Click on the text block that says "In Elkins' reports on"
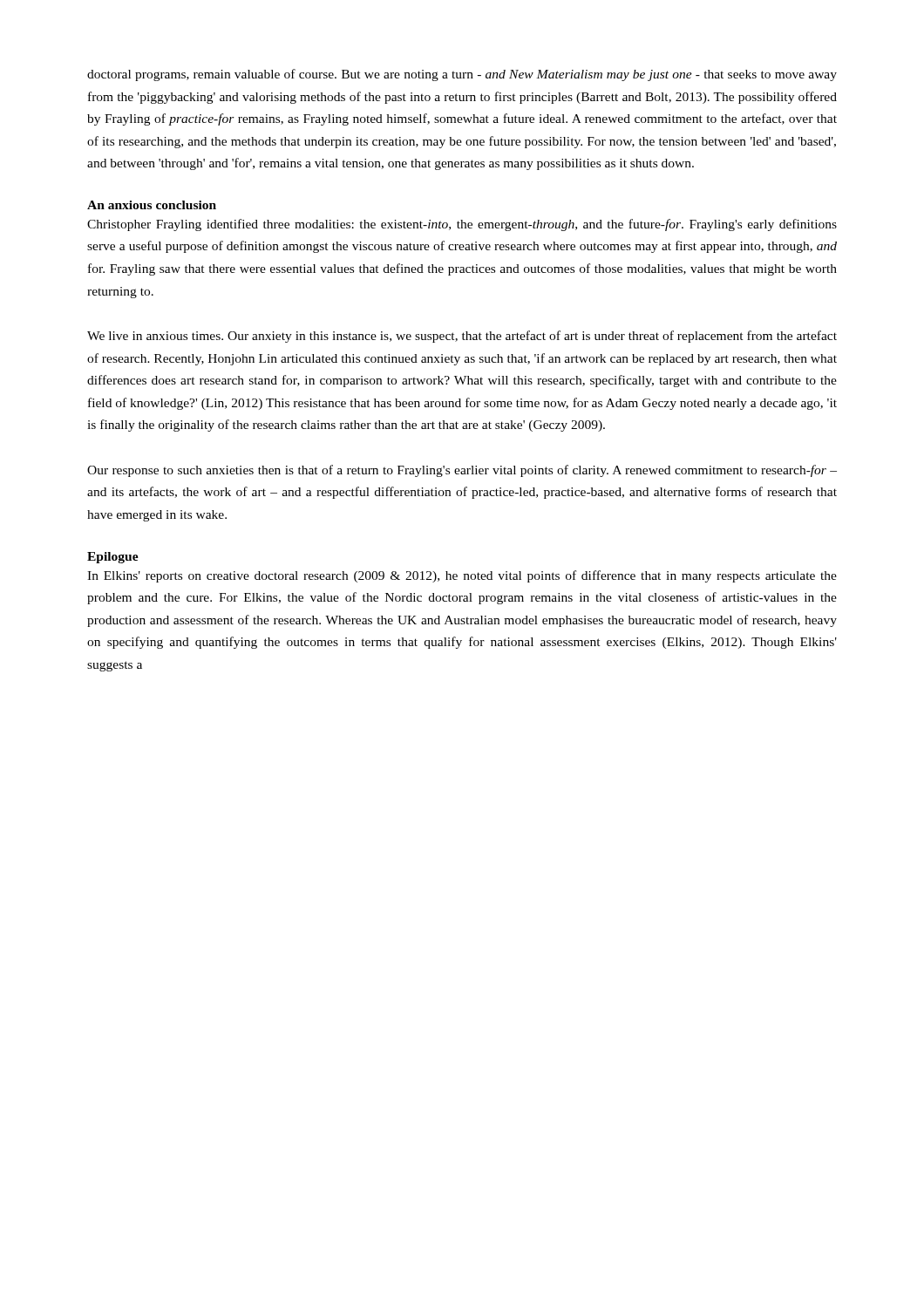The width and height of the screenshot is (924, 1308). [462, 619]
